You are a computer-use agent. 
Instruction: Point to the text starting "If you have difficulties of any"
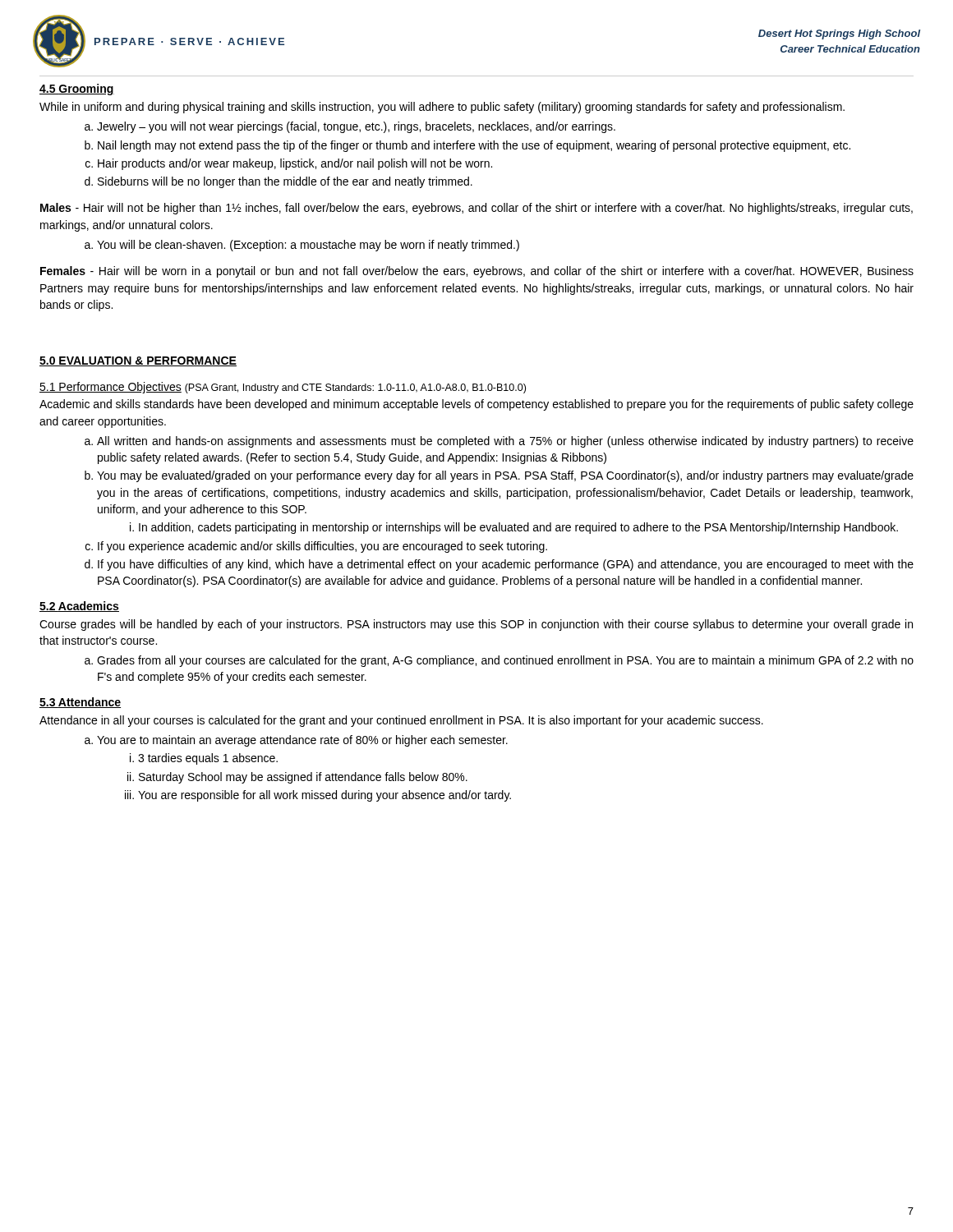[505, 573]
